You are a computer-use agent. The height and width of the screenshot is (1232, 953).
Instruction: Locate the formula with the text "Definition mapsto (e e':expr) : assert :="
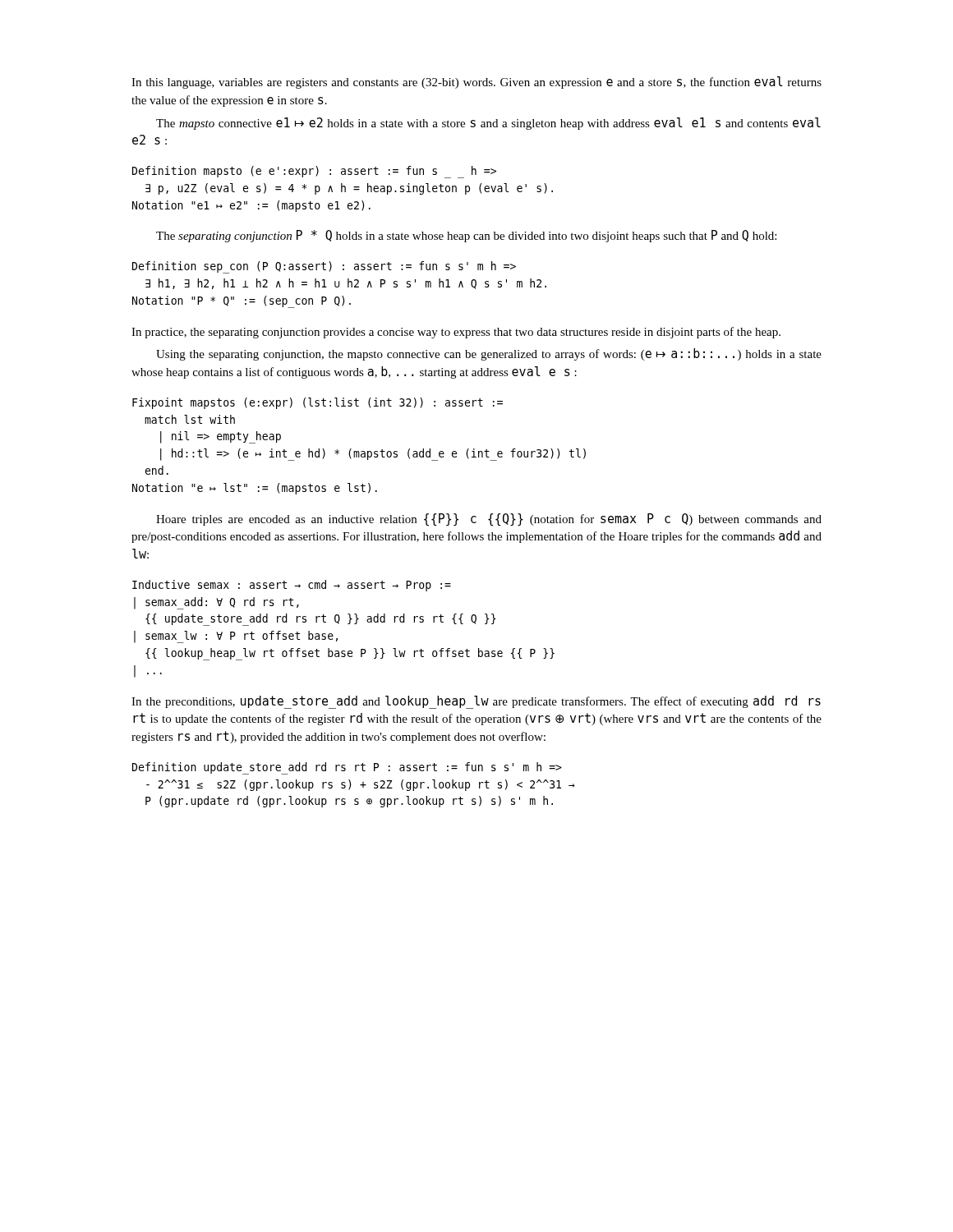click(476, 189)
